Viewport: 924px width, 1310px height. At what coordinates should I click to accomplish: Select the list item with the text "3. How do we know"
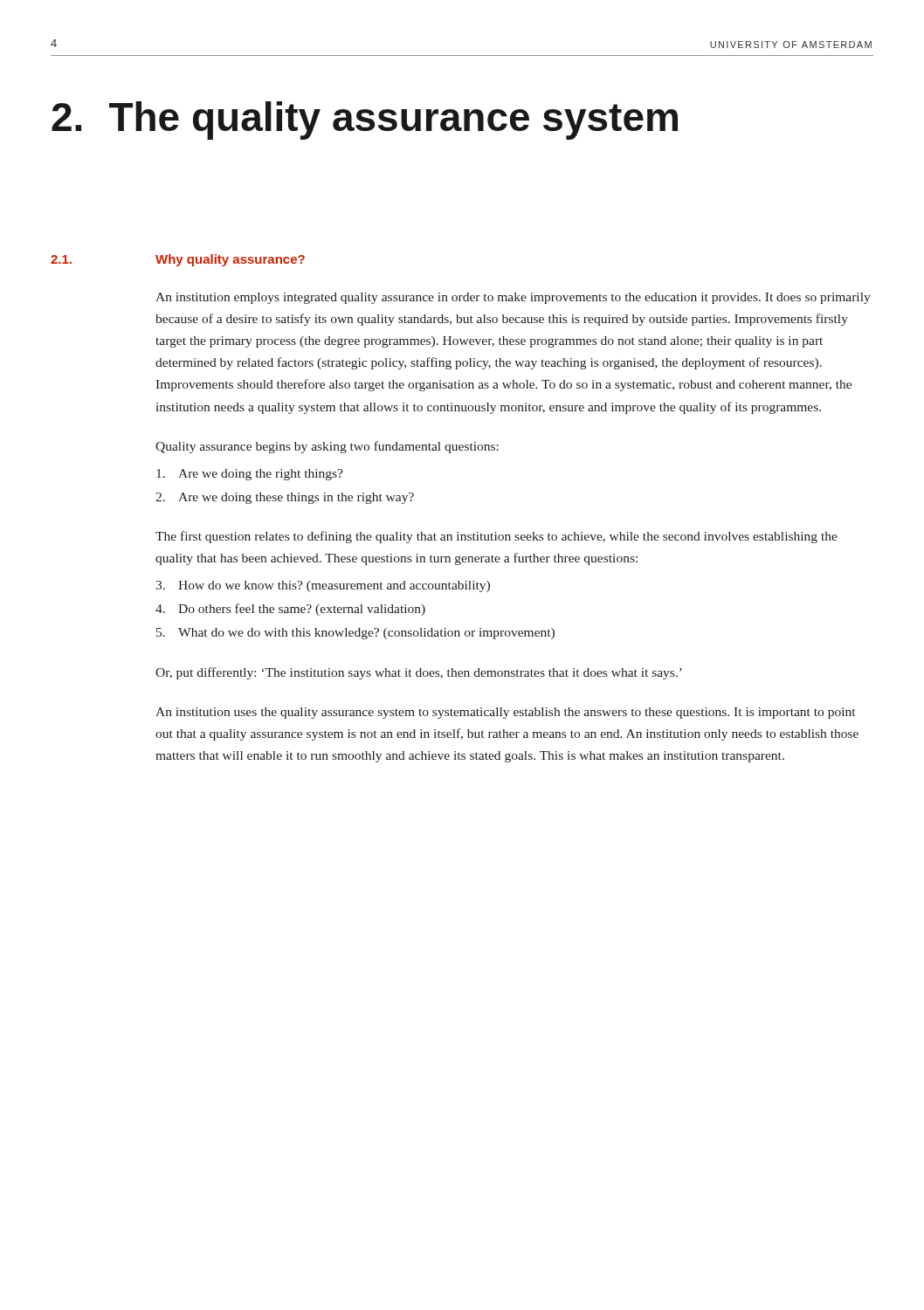pyautogui.click(x=323, y=585)
